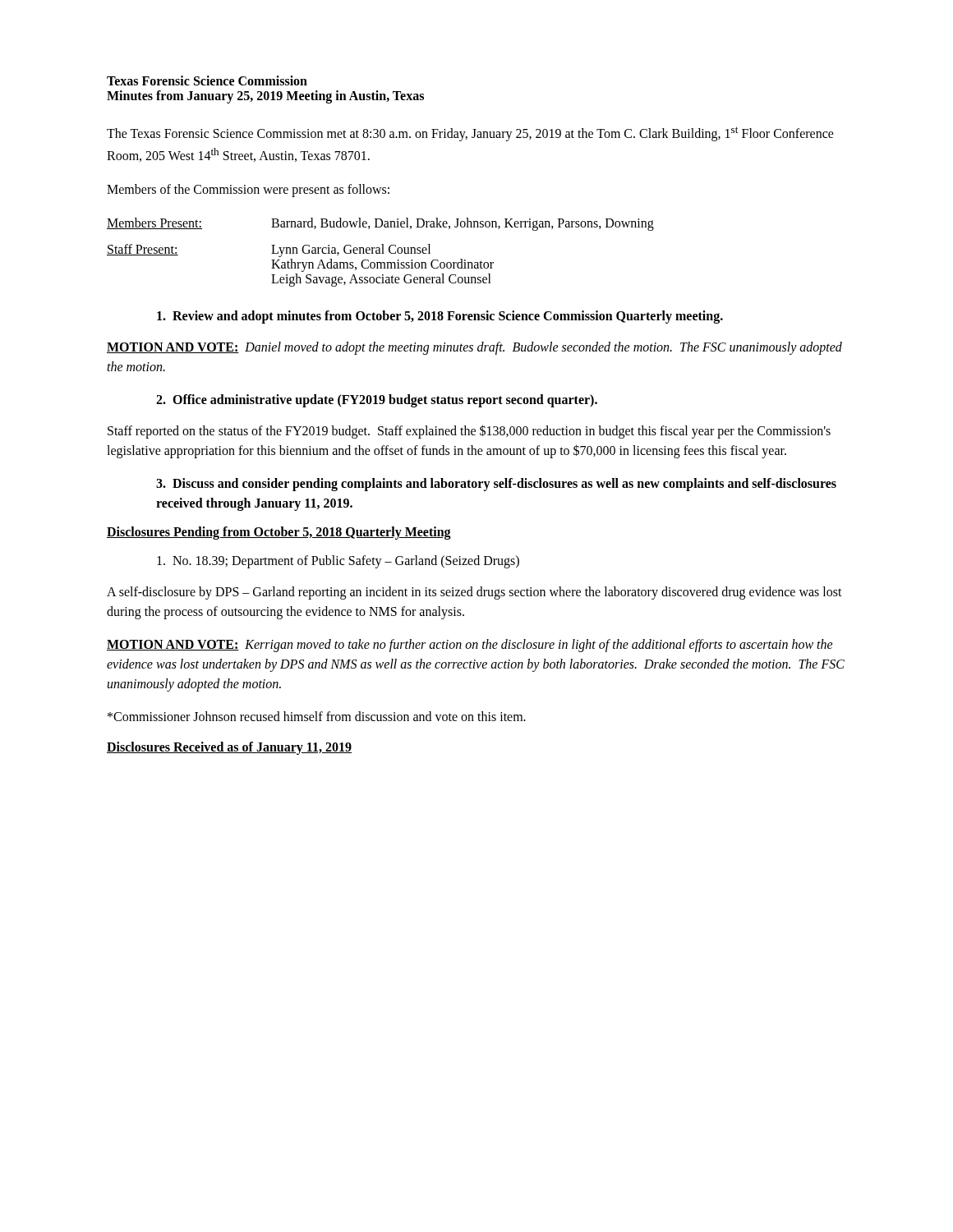Point to the block starting "Members of the Commission"
Image resolution: width=953 pixels, height=1232 pixels.
click(249, 189)
